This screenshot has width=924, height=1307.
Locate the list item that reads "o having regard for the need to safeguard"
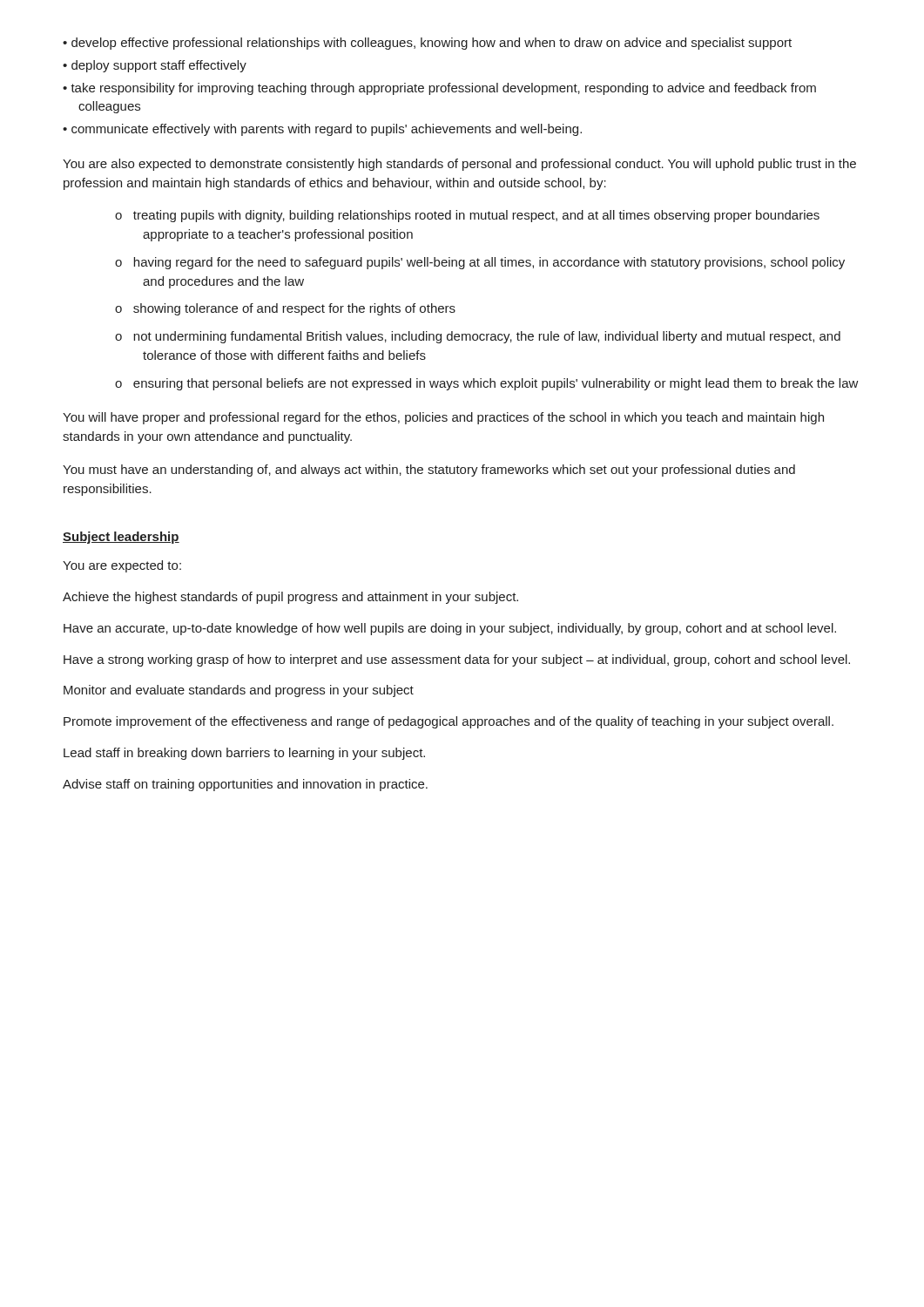480,271
